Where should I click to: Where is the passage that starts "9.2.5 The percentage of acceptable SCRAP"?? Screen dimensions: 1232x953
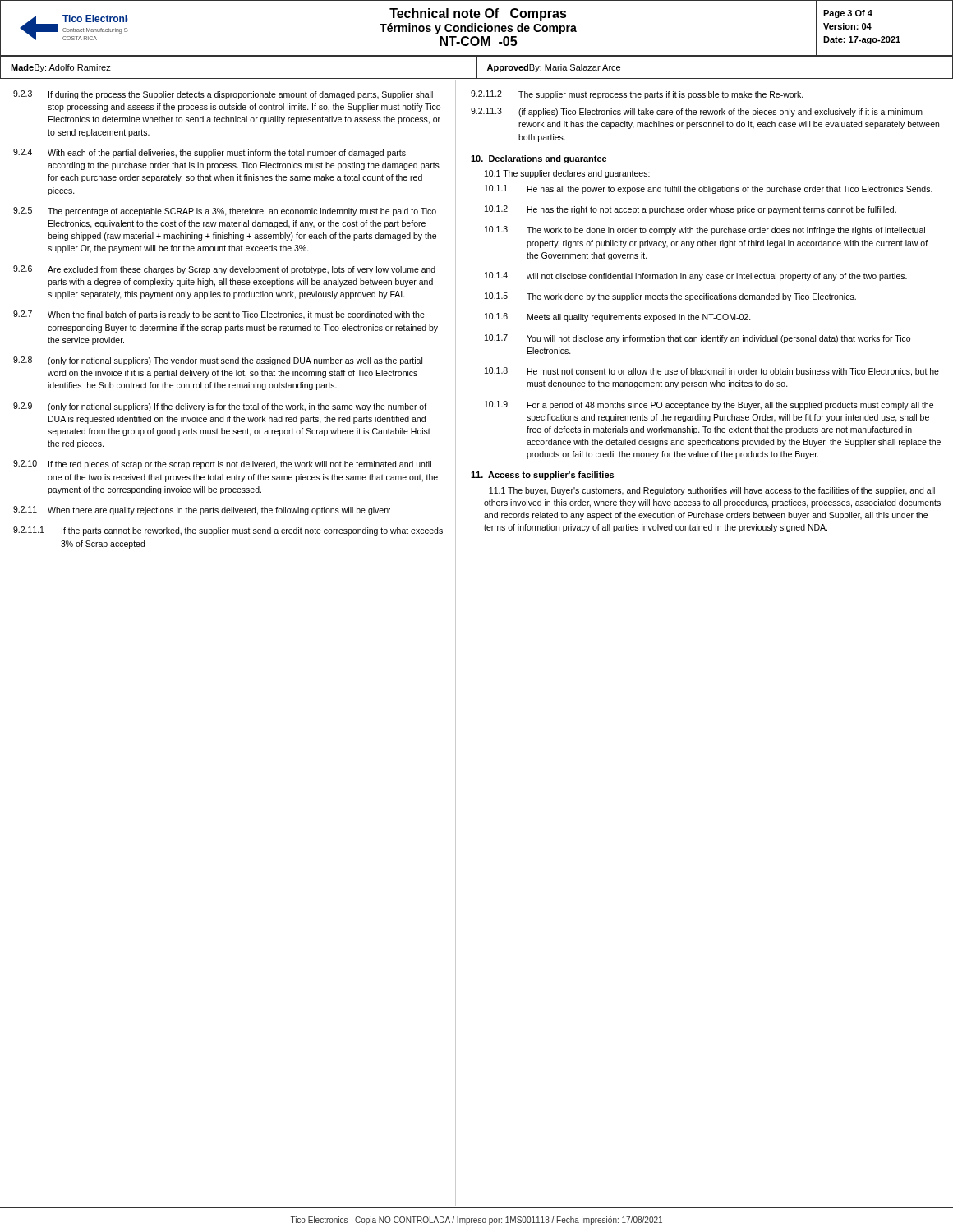(228, 230)
